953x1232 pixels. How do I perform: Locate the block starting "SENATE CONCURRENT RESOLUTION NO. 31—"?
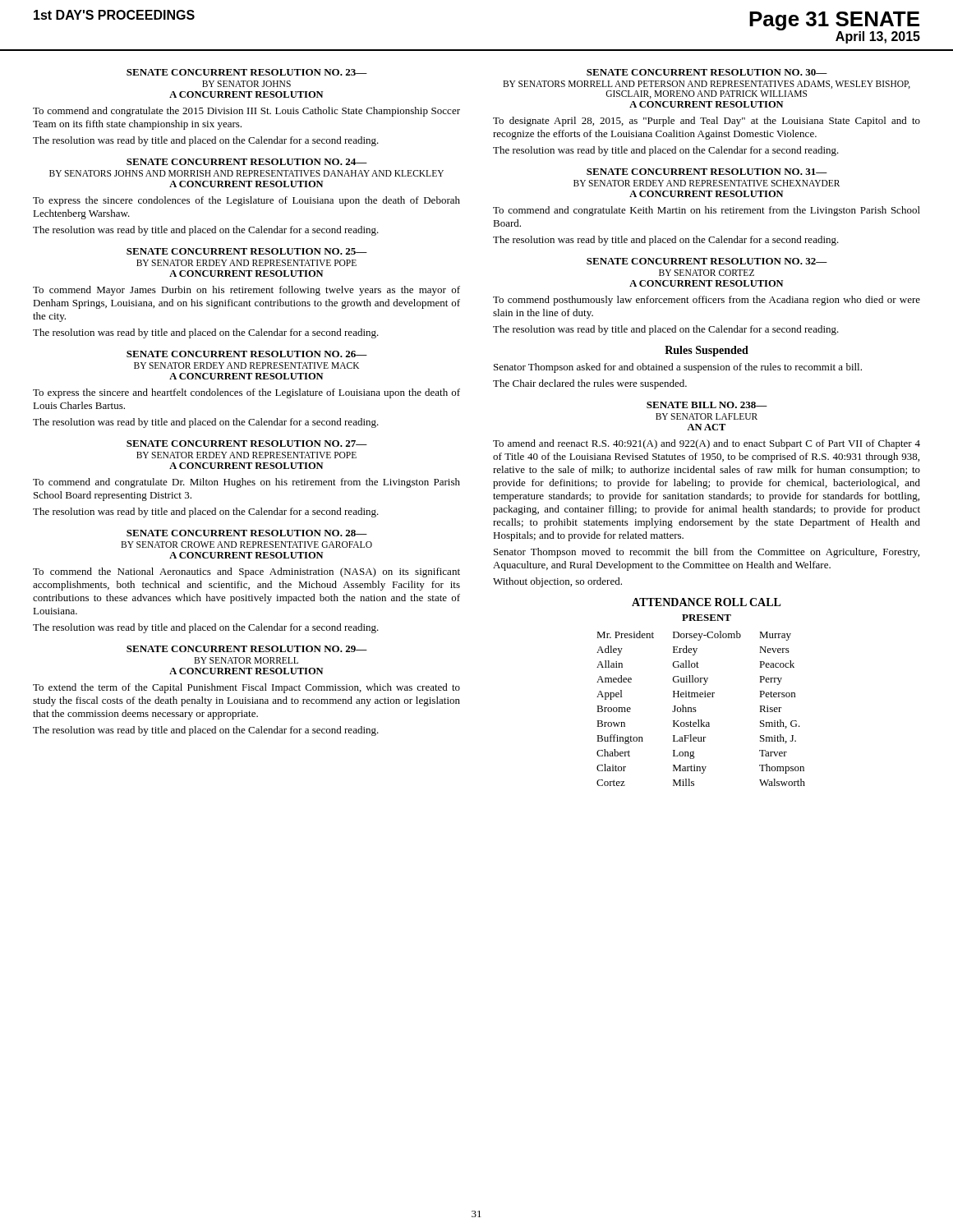[707, 171]
